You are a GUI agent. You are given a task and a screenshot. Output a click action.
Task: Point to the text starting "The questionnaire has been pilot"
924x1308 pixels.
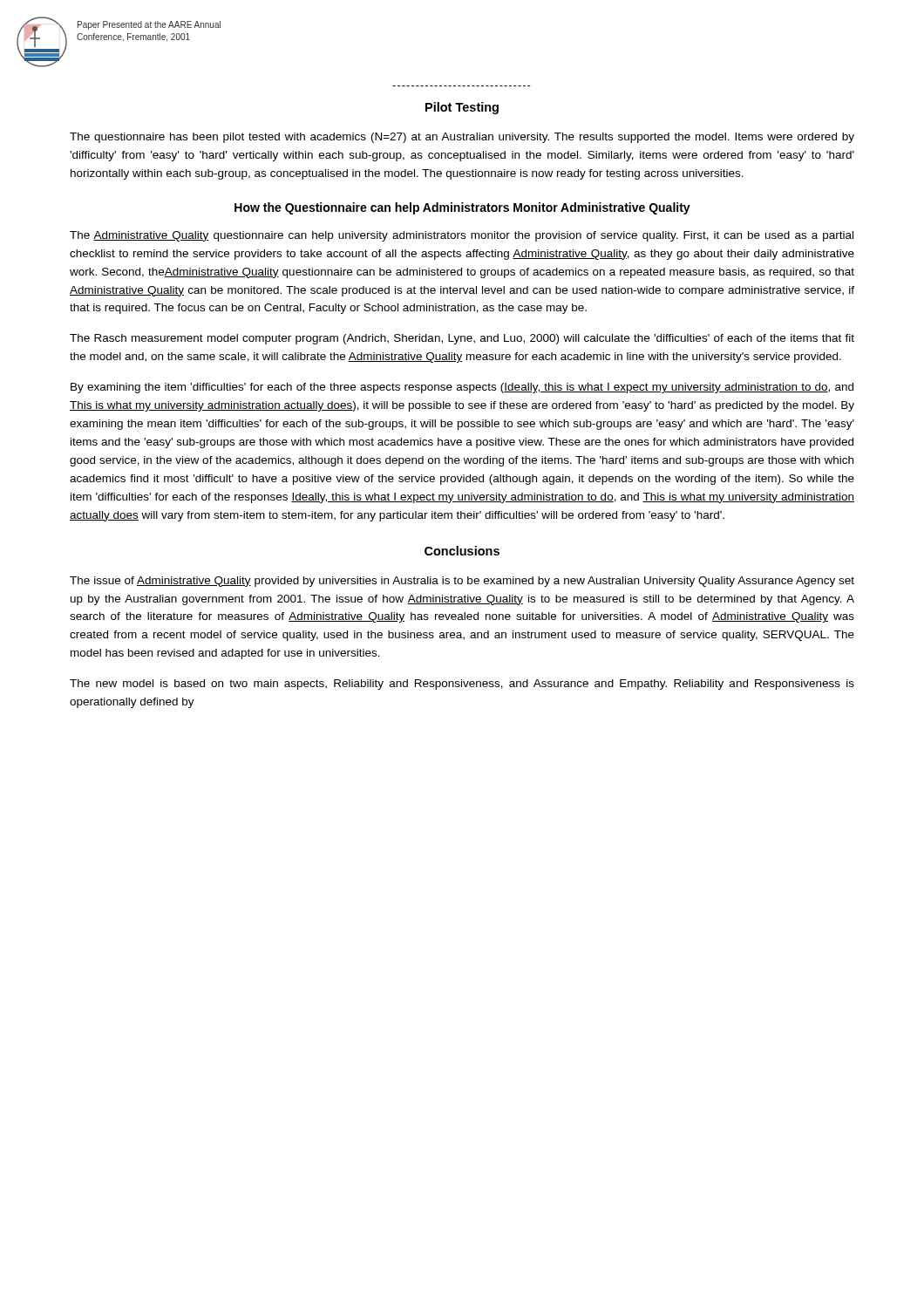pyautogui.click(x=462, y=155)
